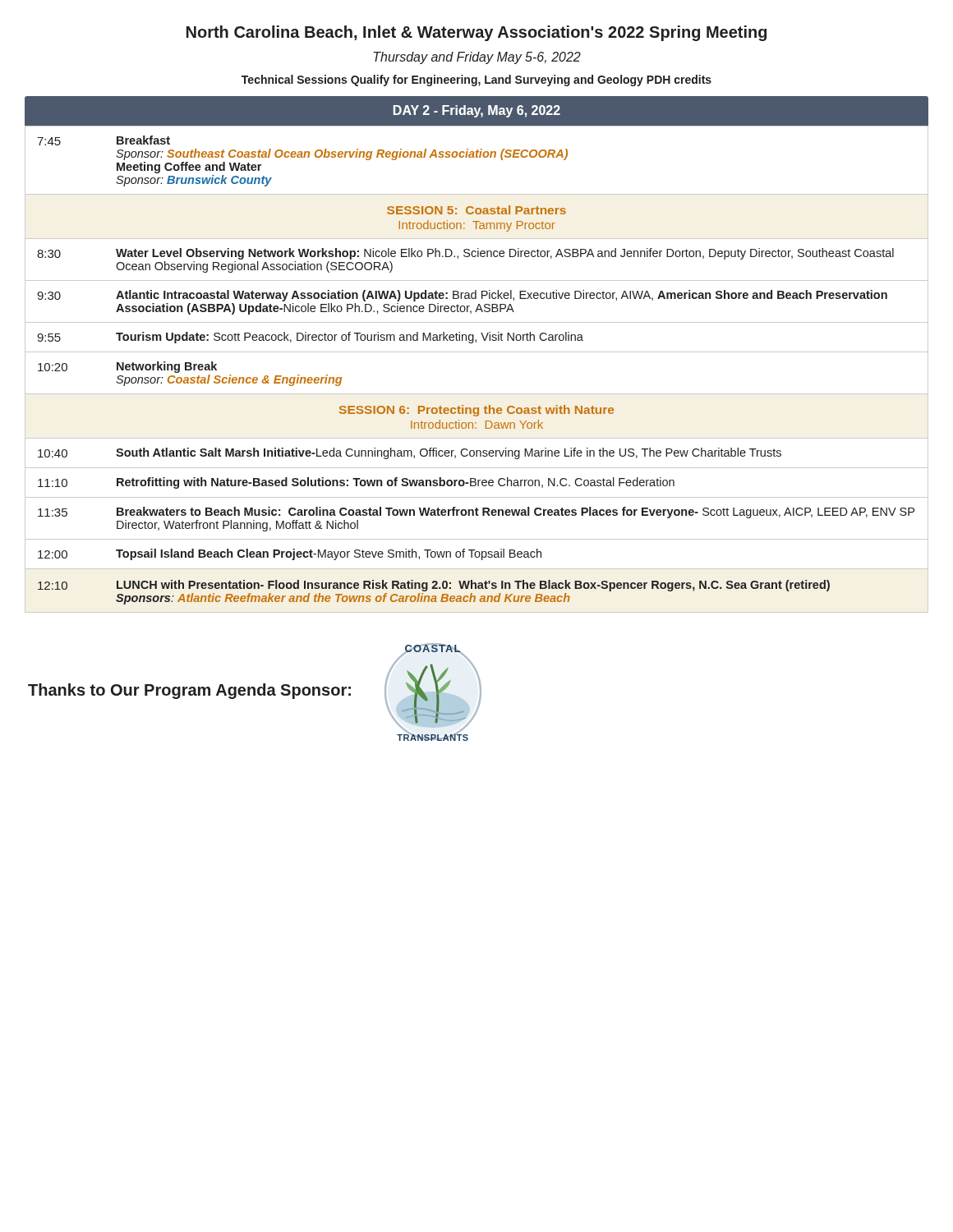The width and height of the screenshot is (953, 1232).
Task: Find the table that mentions "Breakfast Sponsor: Southeast Coastal Ocean"
Action: pos(476,369)
